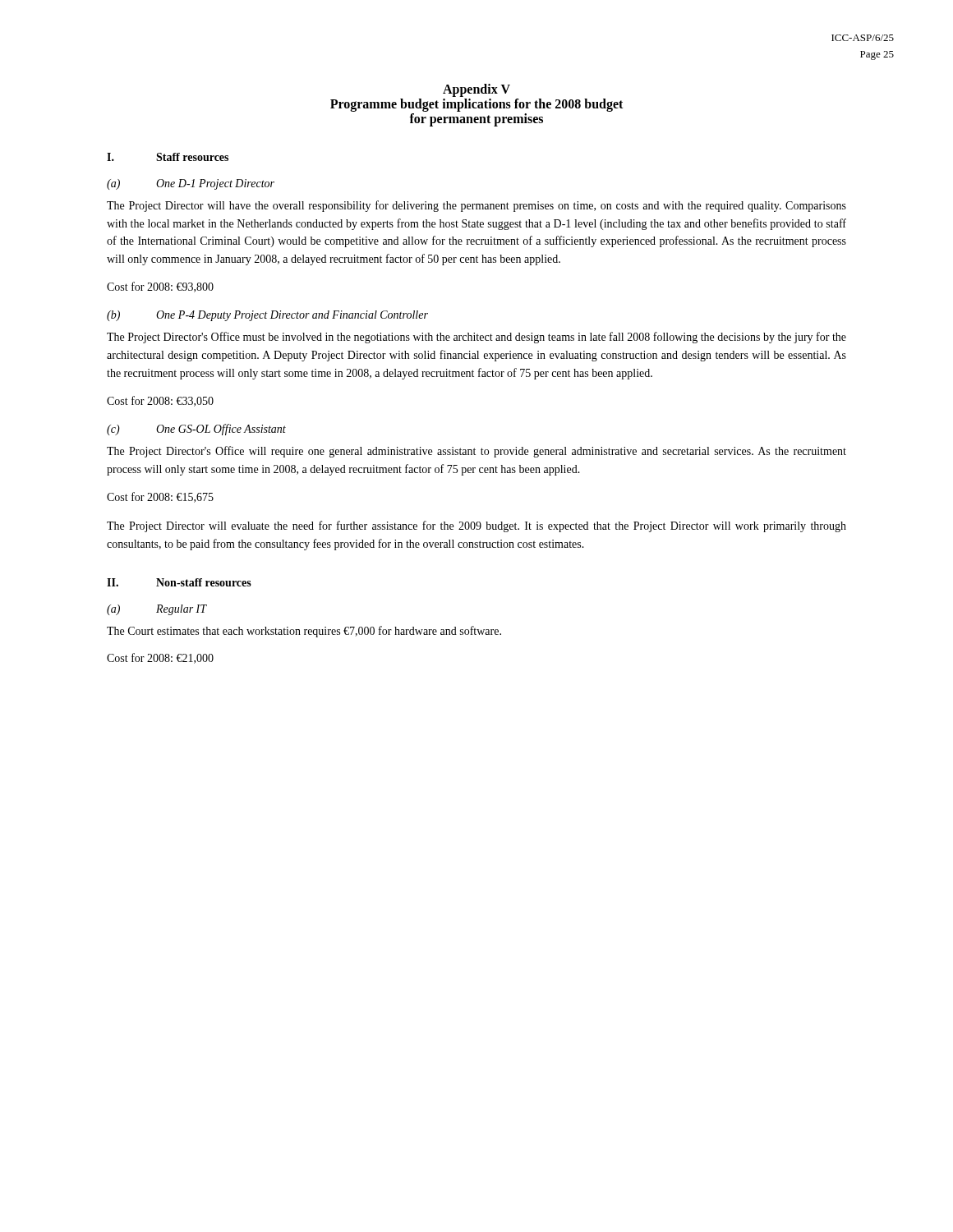Where is the passage that starts "The Project Director's Office must be involved"?
Image resolution: width=953 pixels, height=1232 pixels.
pyautogui.click(x=476, y=355)
